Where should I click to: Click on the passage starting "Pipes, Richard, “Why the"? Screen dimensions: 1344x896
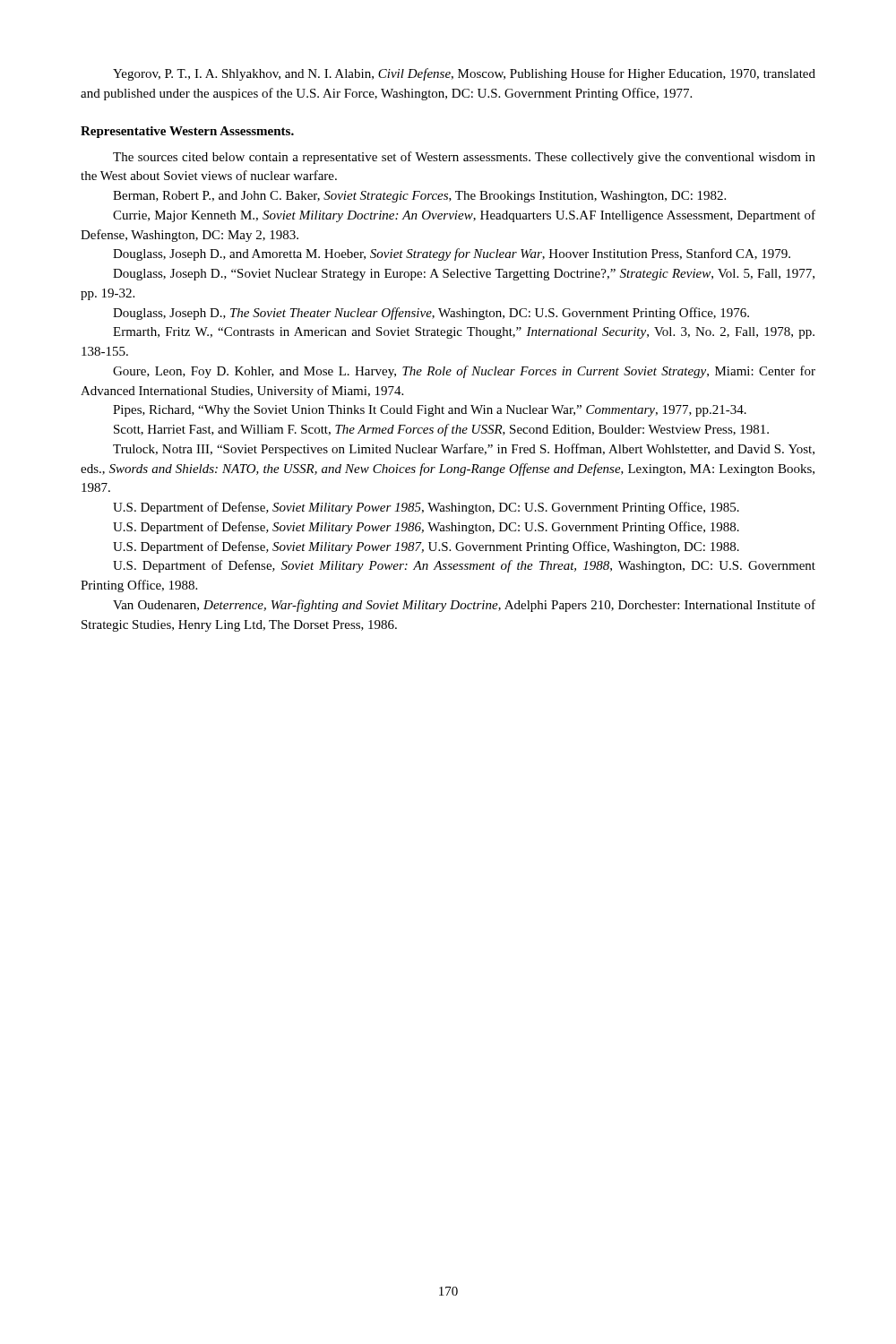[x=430, y=410]
